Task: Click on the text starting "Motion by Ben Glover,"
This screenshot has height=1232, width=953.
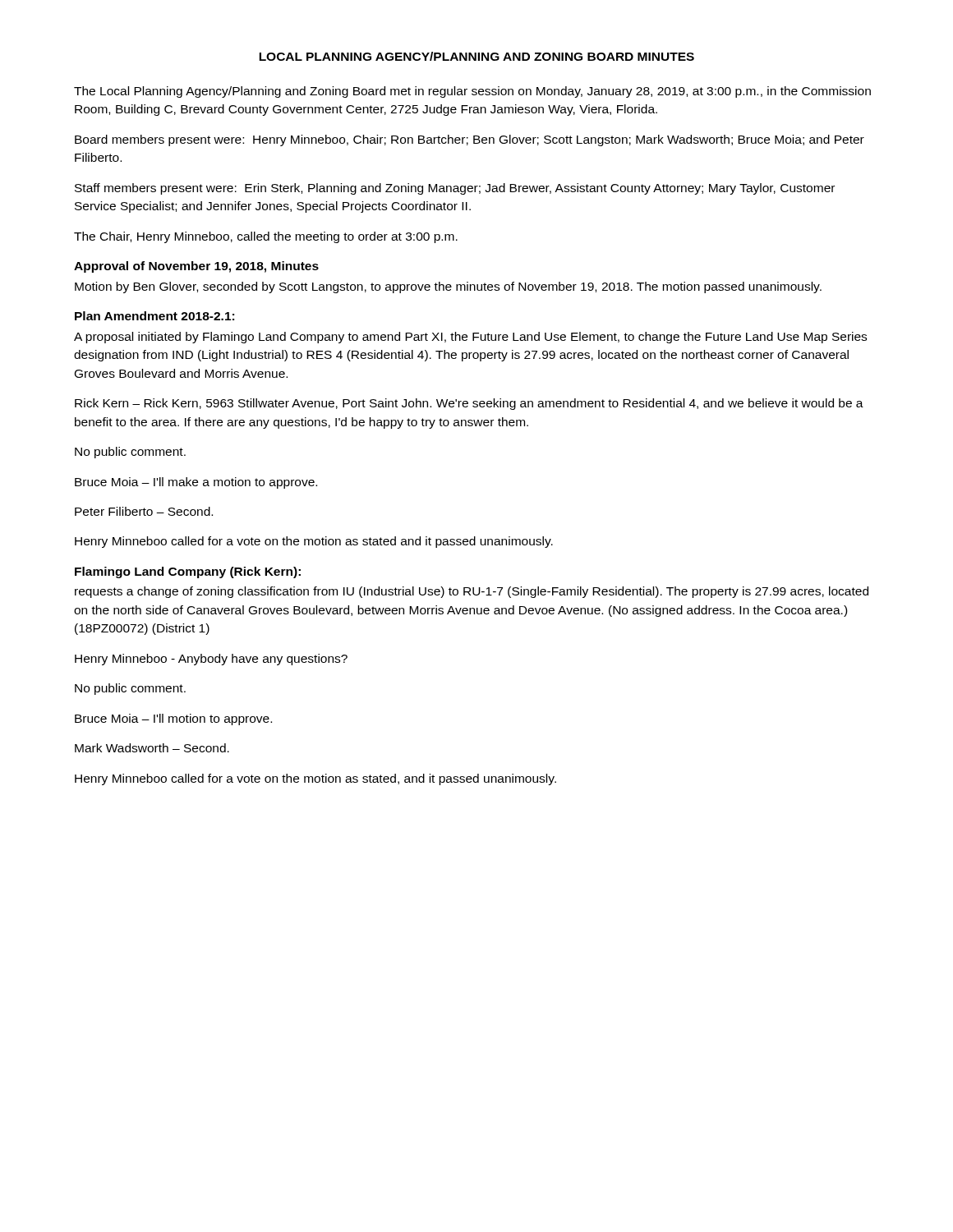Action: click(448, 286)
